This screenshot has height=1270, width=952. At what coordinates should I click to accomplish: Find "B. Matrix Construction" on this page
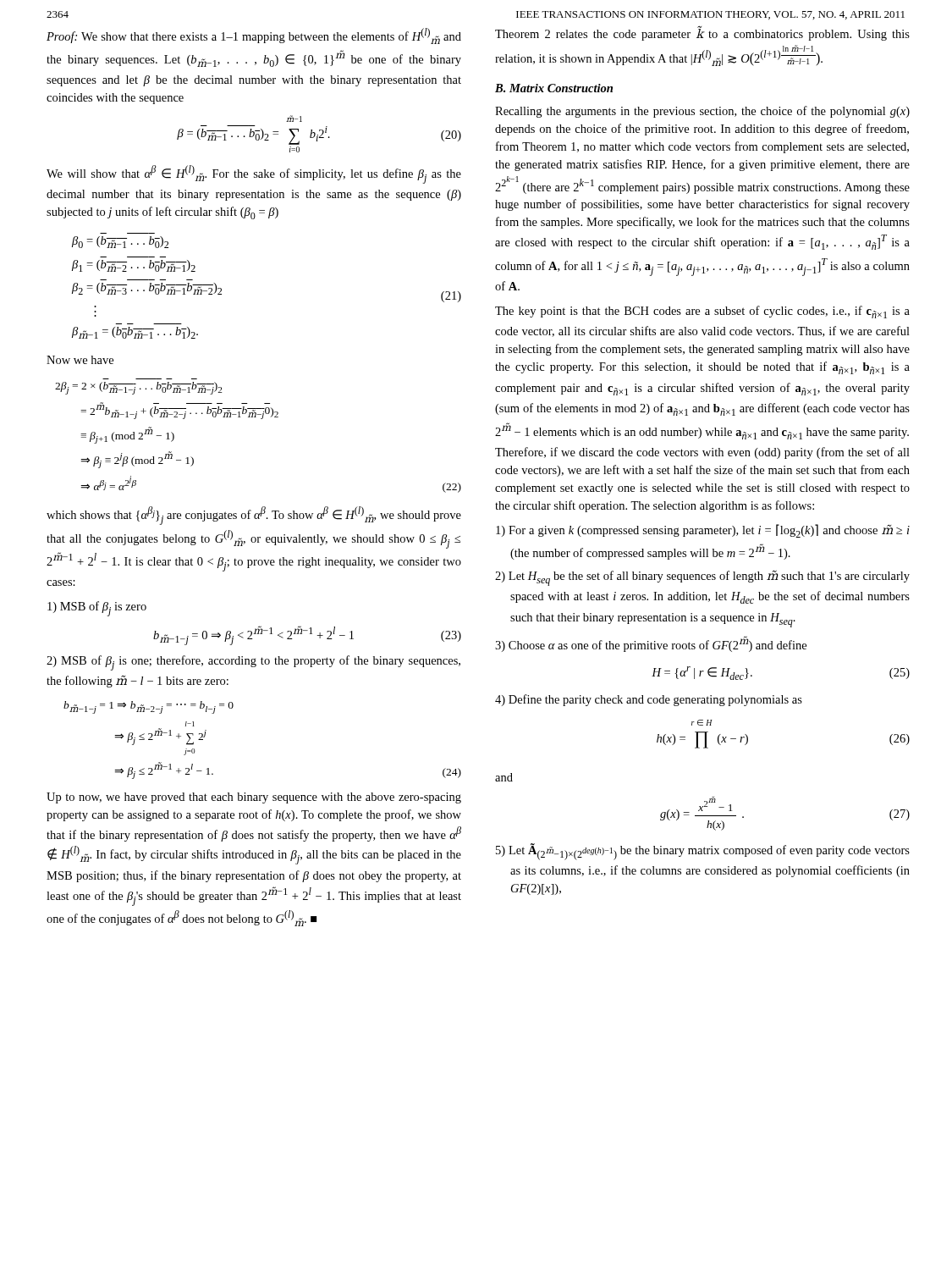pos(554,88)
